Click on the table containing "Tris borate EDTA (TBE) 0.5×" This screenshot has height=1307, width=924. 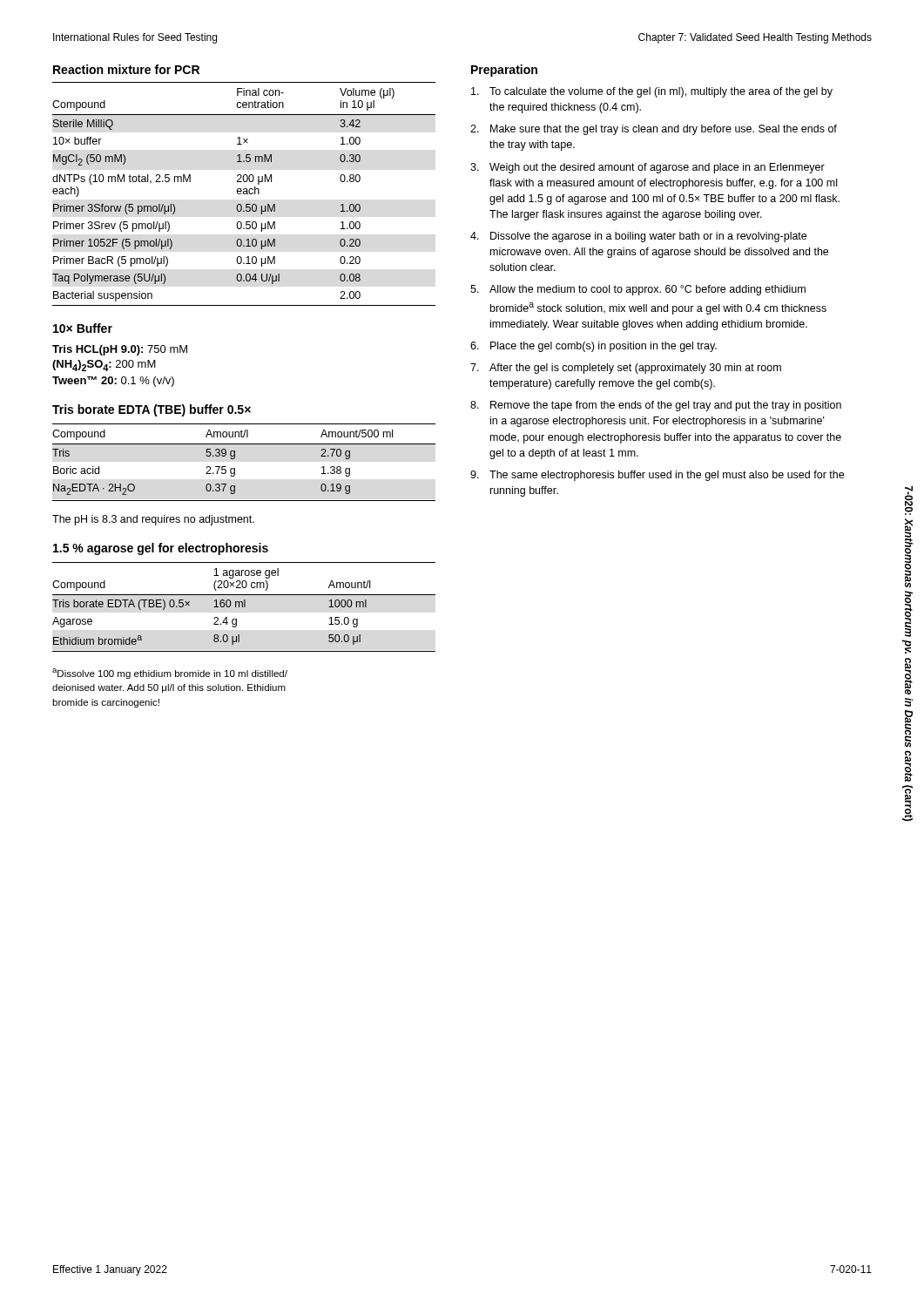[244, 607]
